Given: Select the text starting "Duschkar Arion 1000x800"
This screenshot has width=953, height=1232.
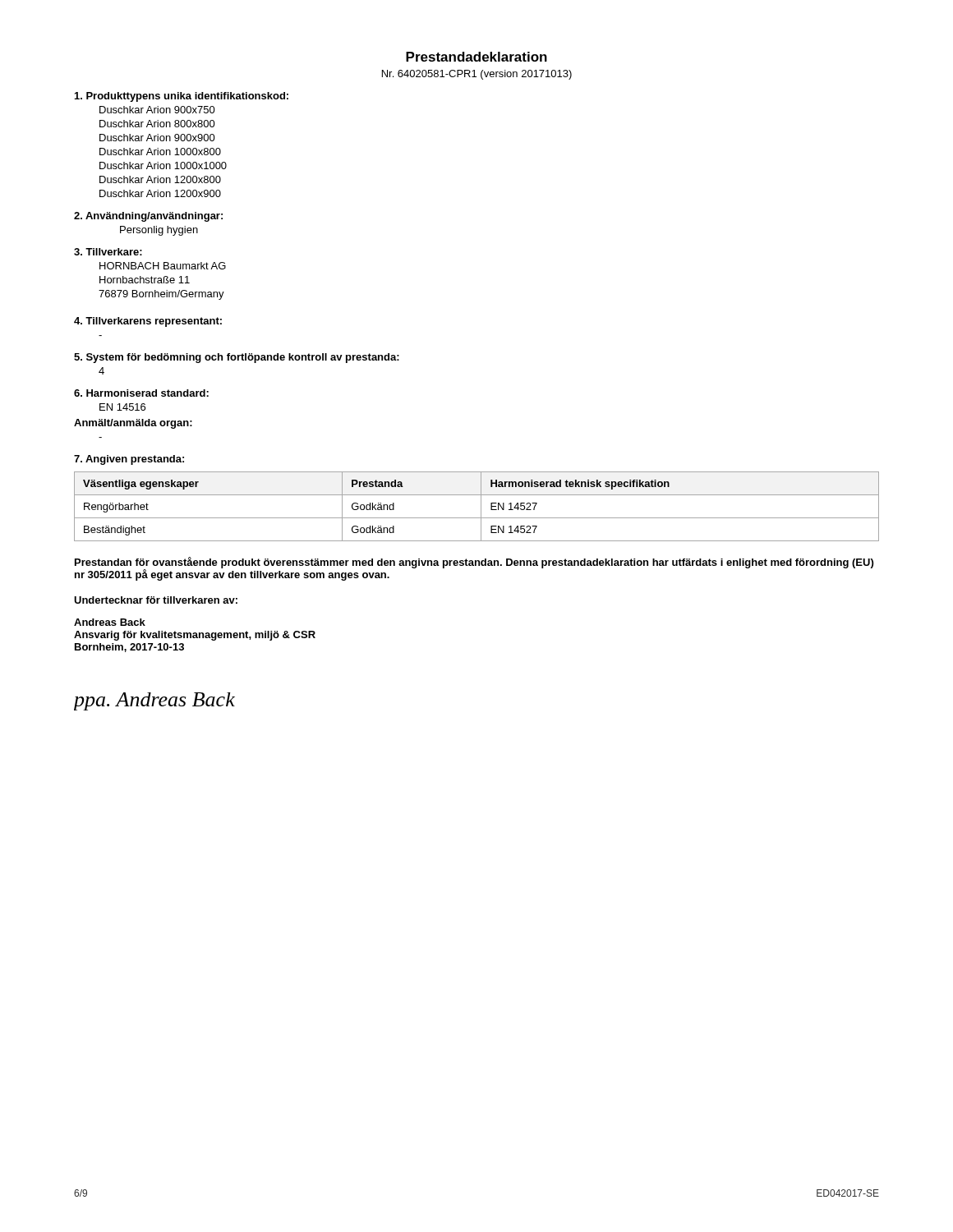Looking at the screenshot, I should point(160,152).
